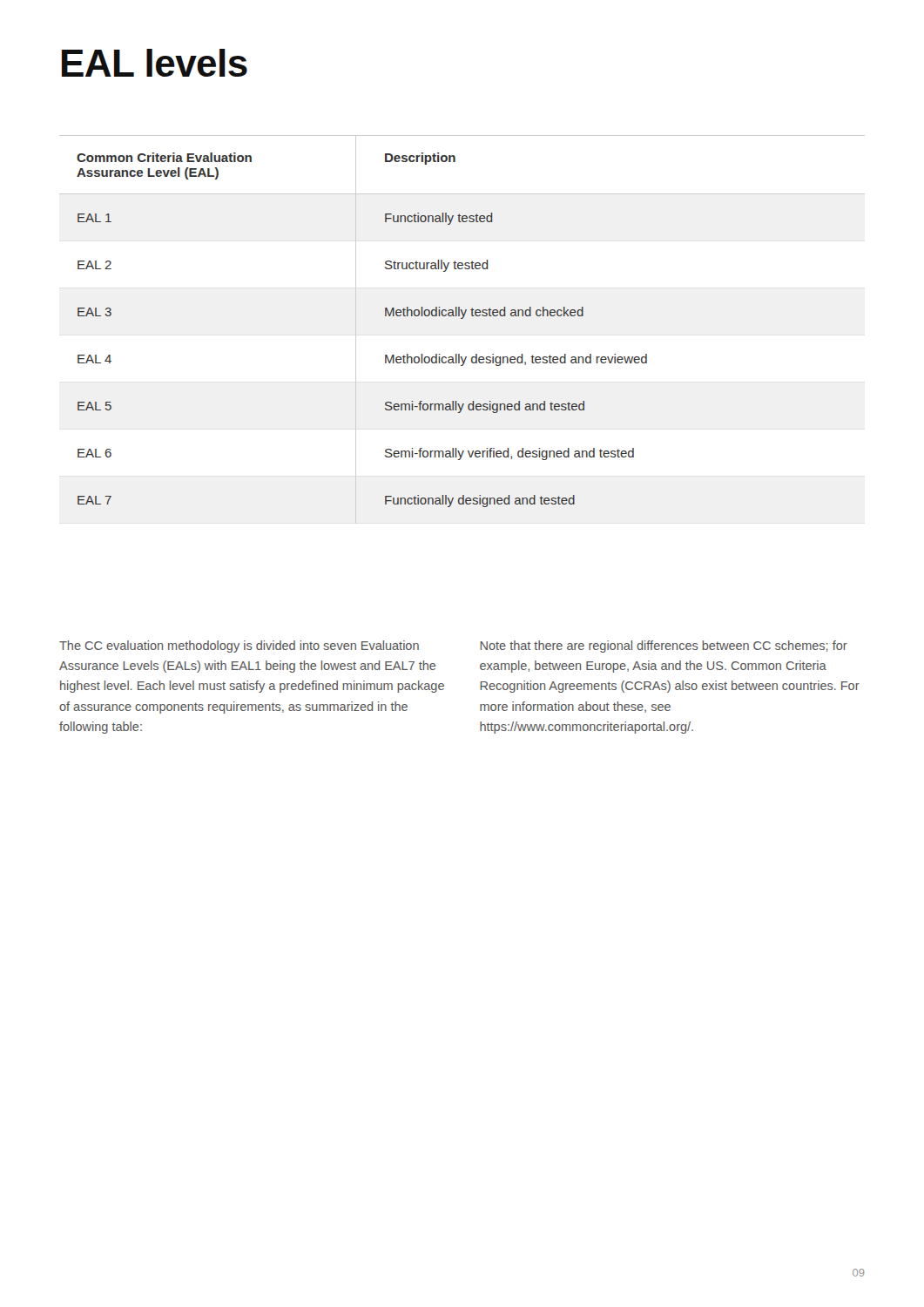Navigate to the text starting "Note that there are"
924x1307 pixels.
(669, 686)
